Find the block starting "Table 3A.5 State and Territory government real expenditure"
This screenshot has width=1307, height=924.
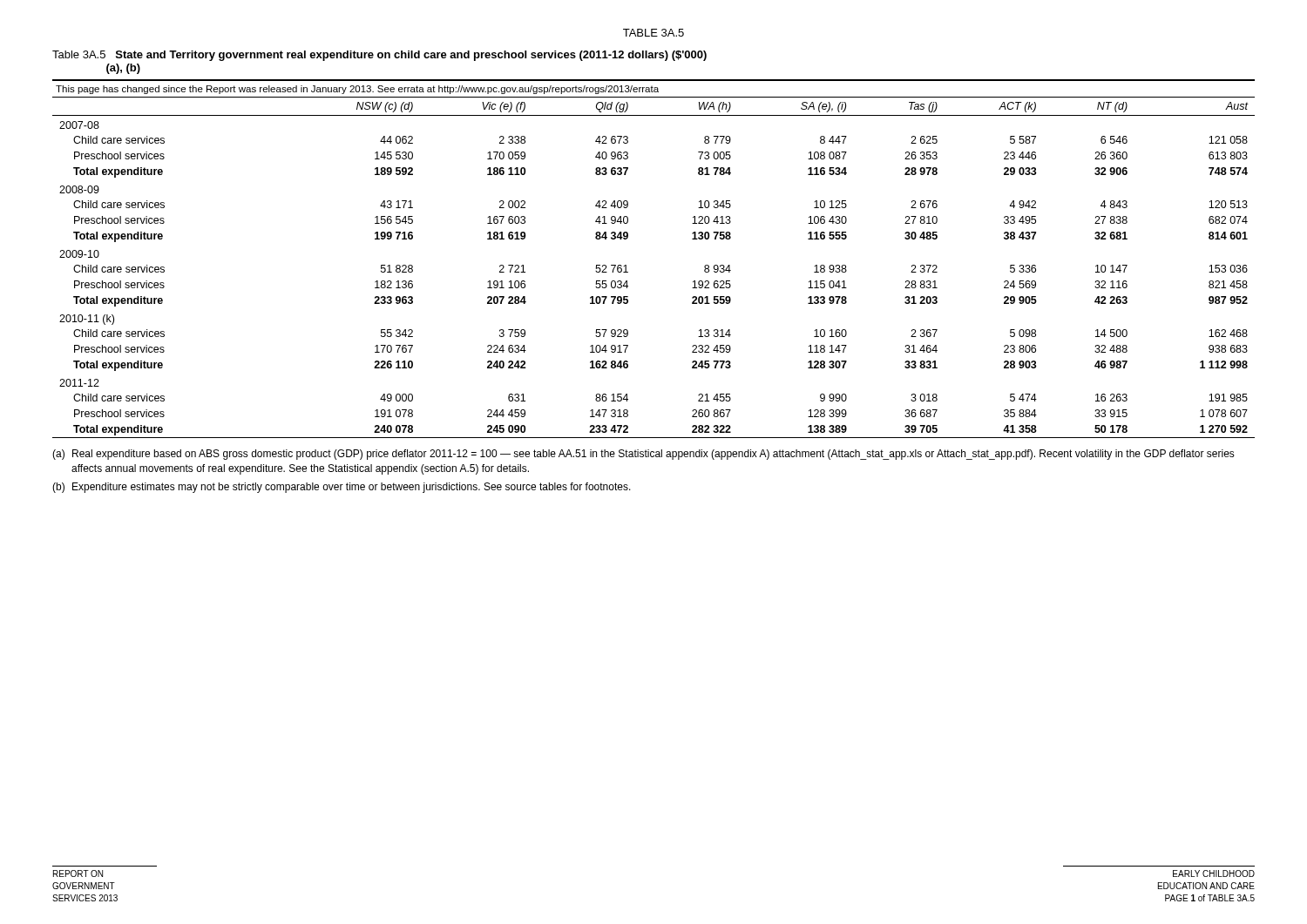[x=380, y=61]
